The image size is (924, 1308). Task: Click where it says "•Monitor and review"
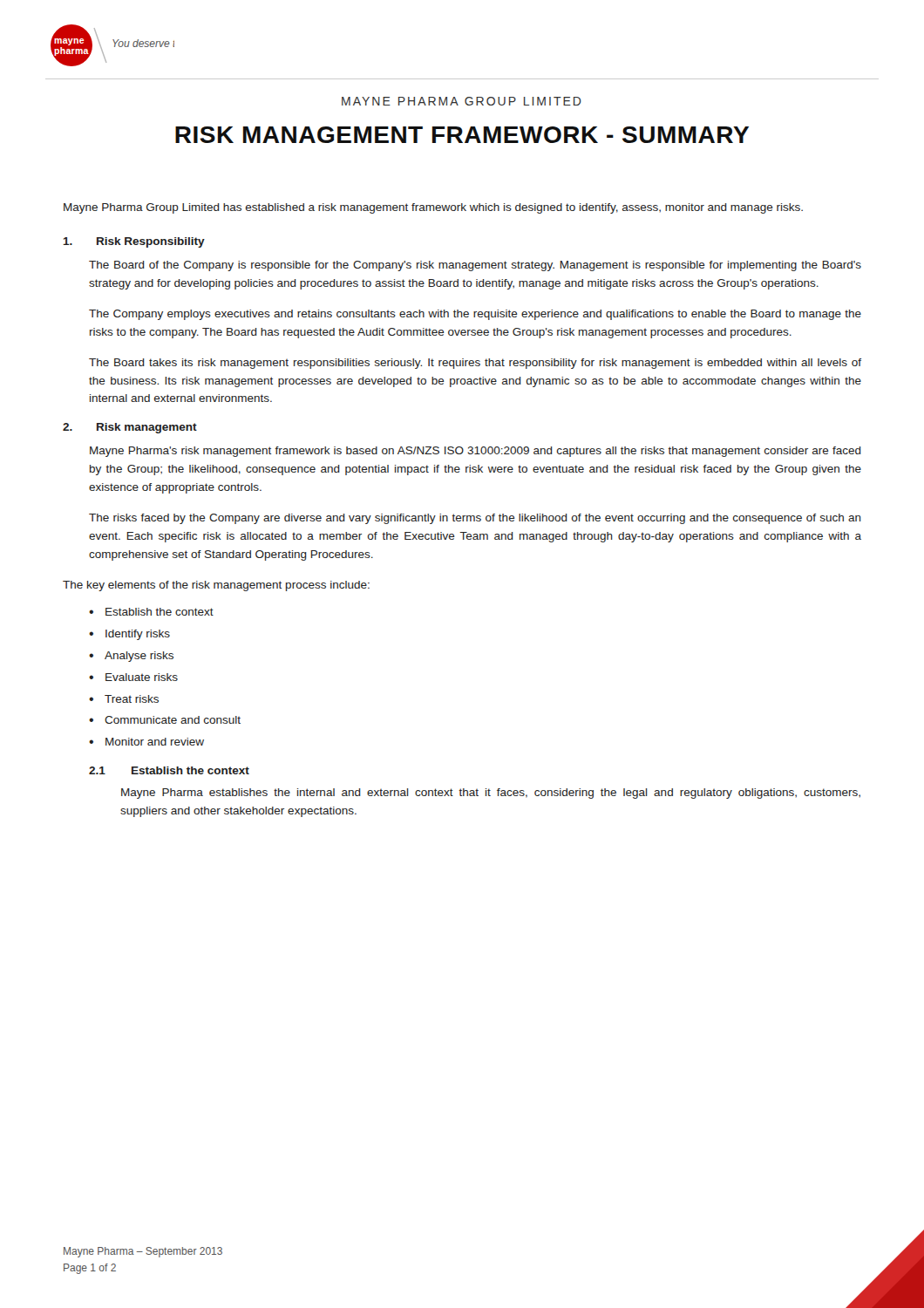point(146,743)
